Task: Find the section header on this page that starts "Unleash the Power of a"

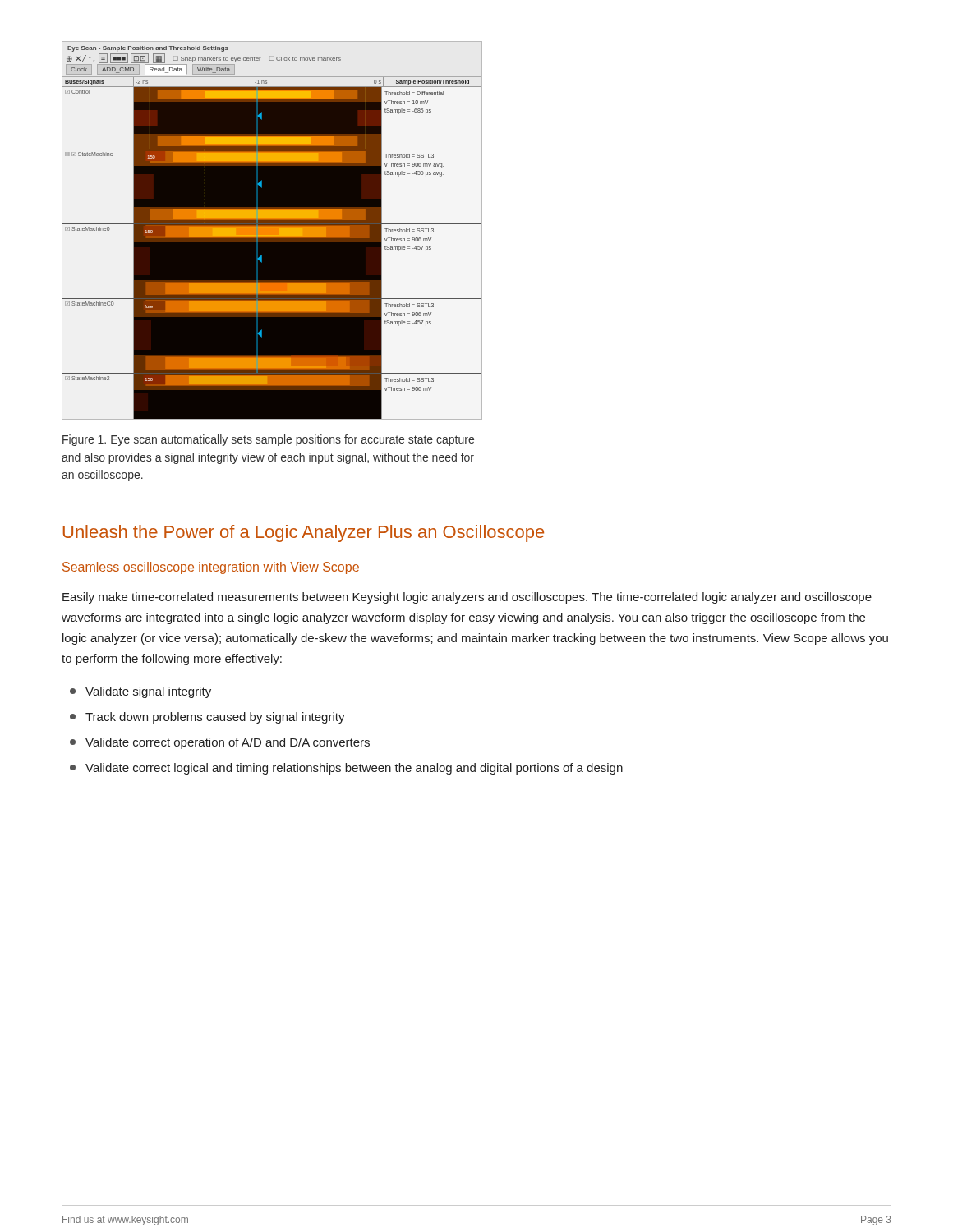Action: coord(303,532)
